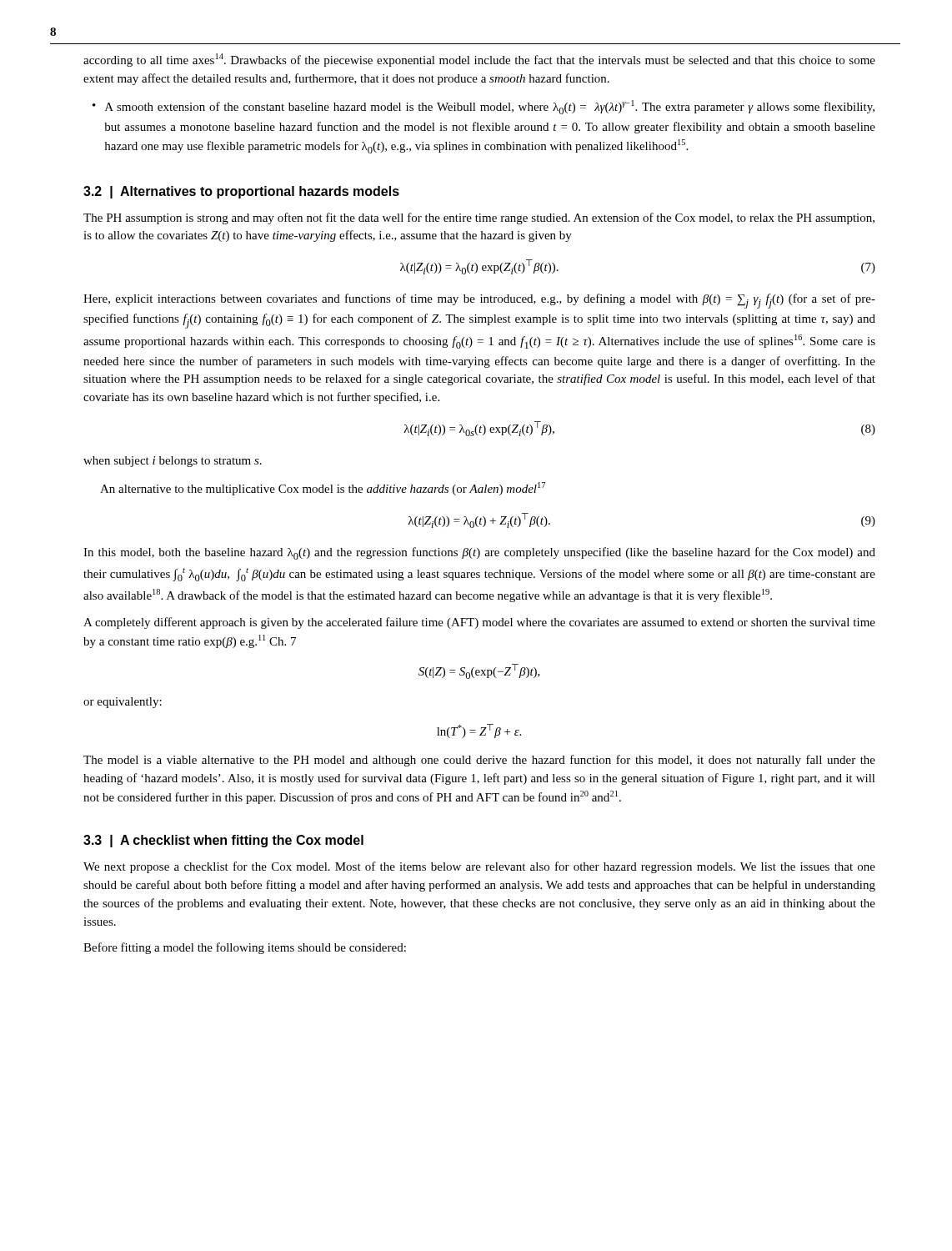Find the block starting "or equivalently:"

123,703
